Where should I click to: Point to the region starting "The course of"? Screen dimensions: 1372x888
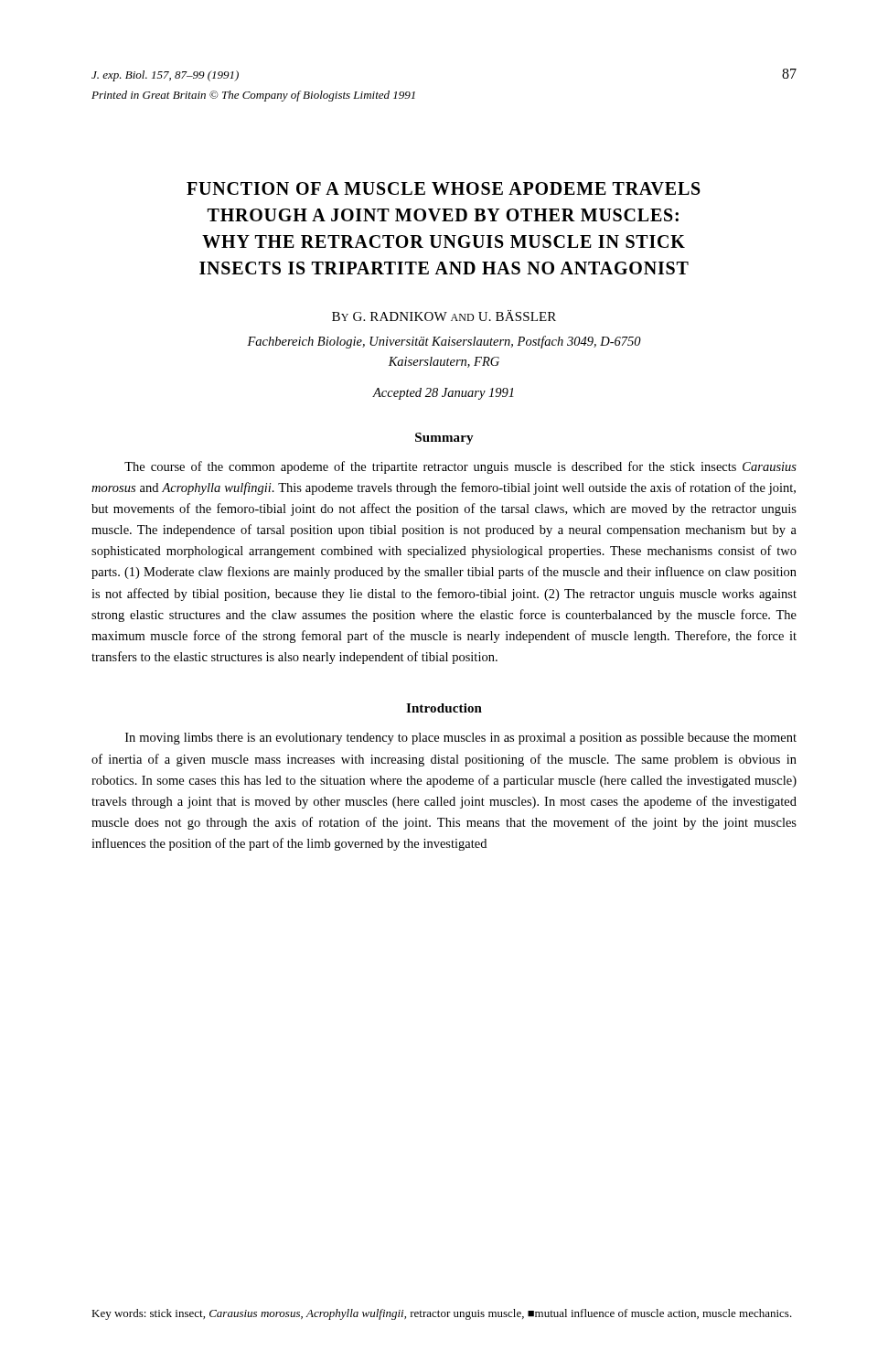444,561
